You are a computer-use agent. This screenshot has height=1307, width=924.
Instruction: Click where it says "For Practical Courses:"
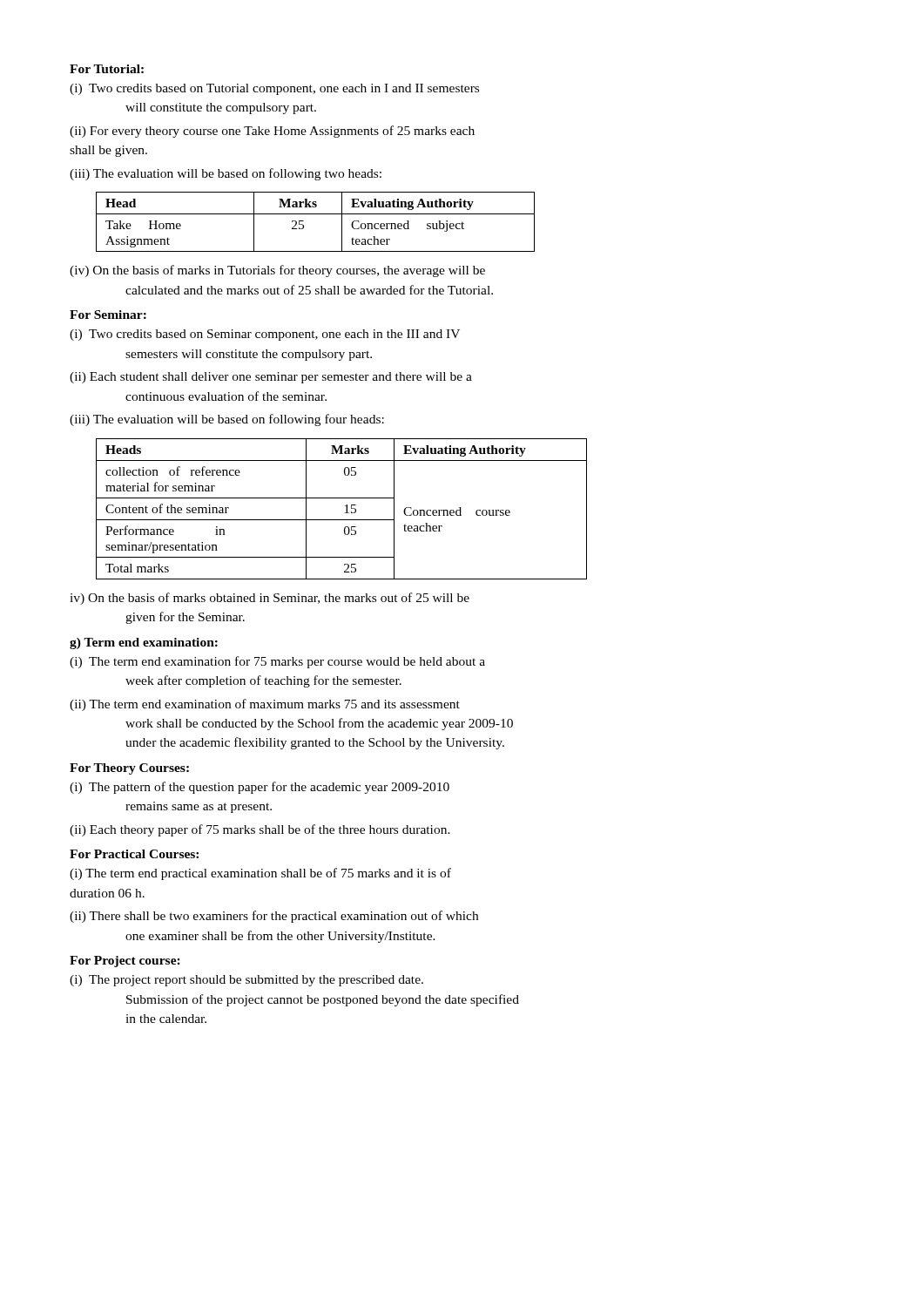tap(135, 854)
